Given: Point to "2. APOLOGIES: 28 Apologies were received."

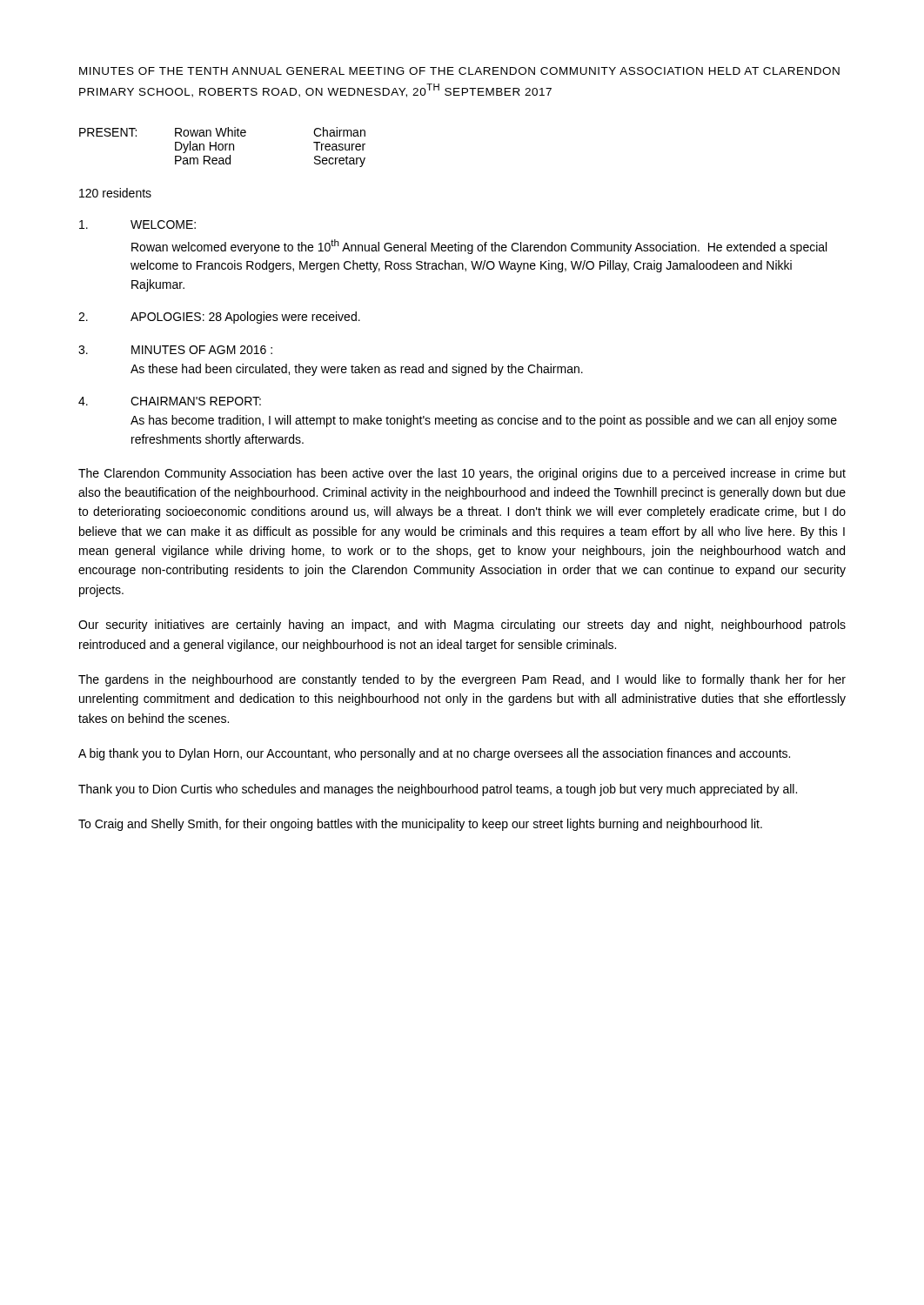Looking at the screenshot, I should pos(219,318).
